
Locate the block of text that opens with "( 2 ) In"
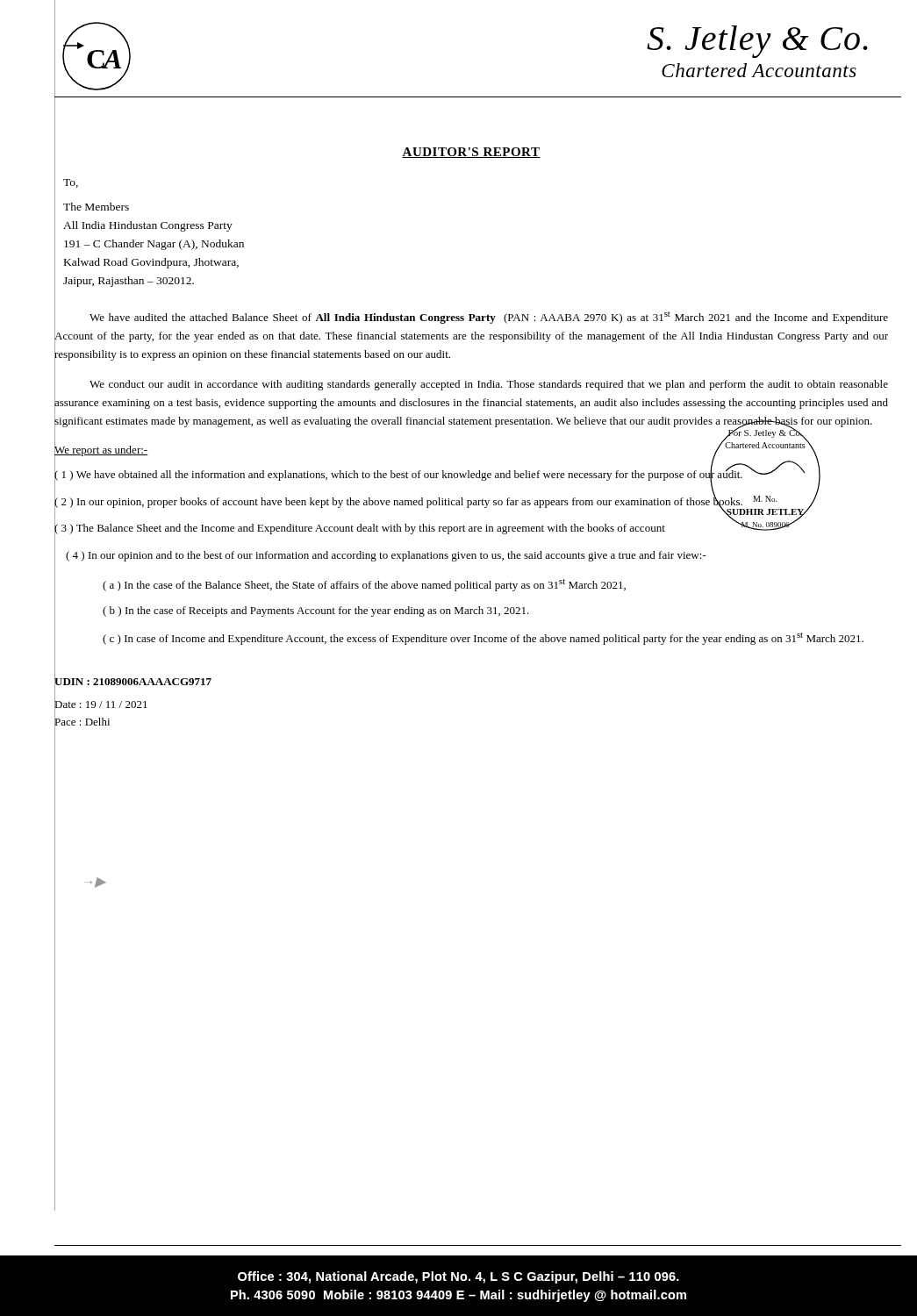click(399, 501)
